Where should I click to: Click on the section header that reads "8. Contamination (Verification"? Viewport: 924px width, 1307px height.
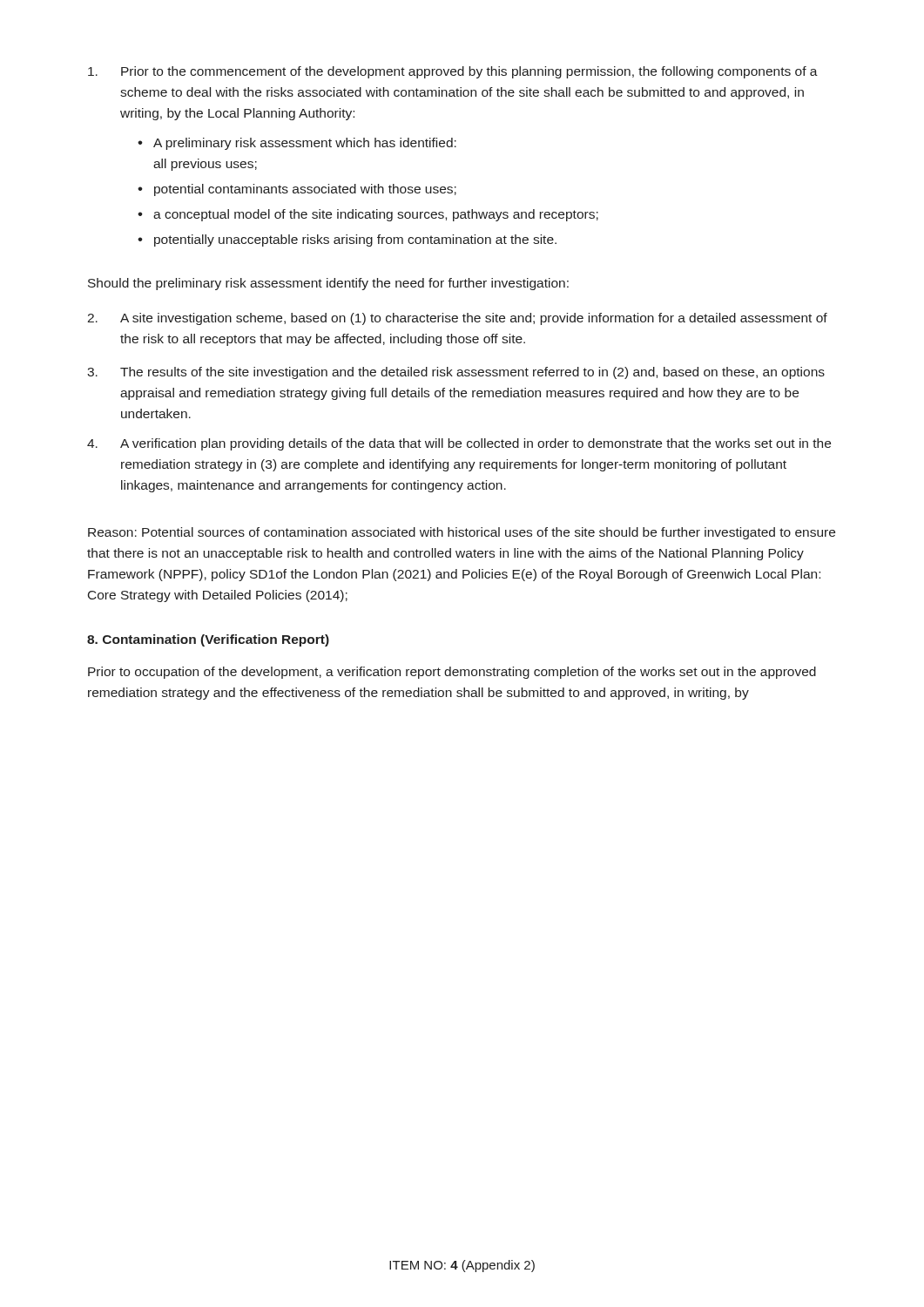(208, 639)
